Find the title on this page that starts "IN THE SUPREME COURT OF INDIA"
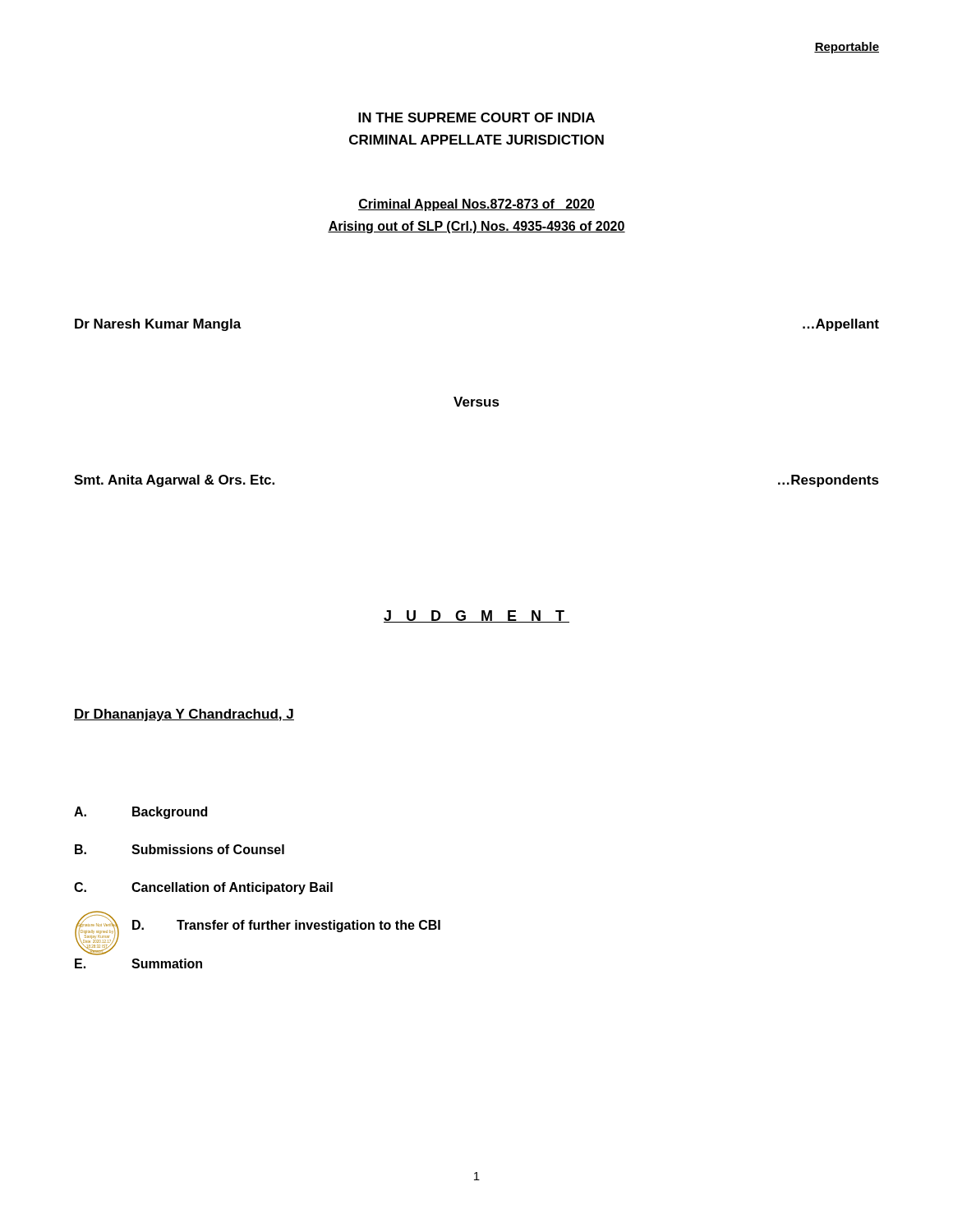Screen dimensions: 1232x953 (x=476, y=129)
